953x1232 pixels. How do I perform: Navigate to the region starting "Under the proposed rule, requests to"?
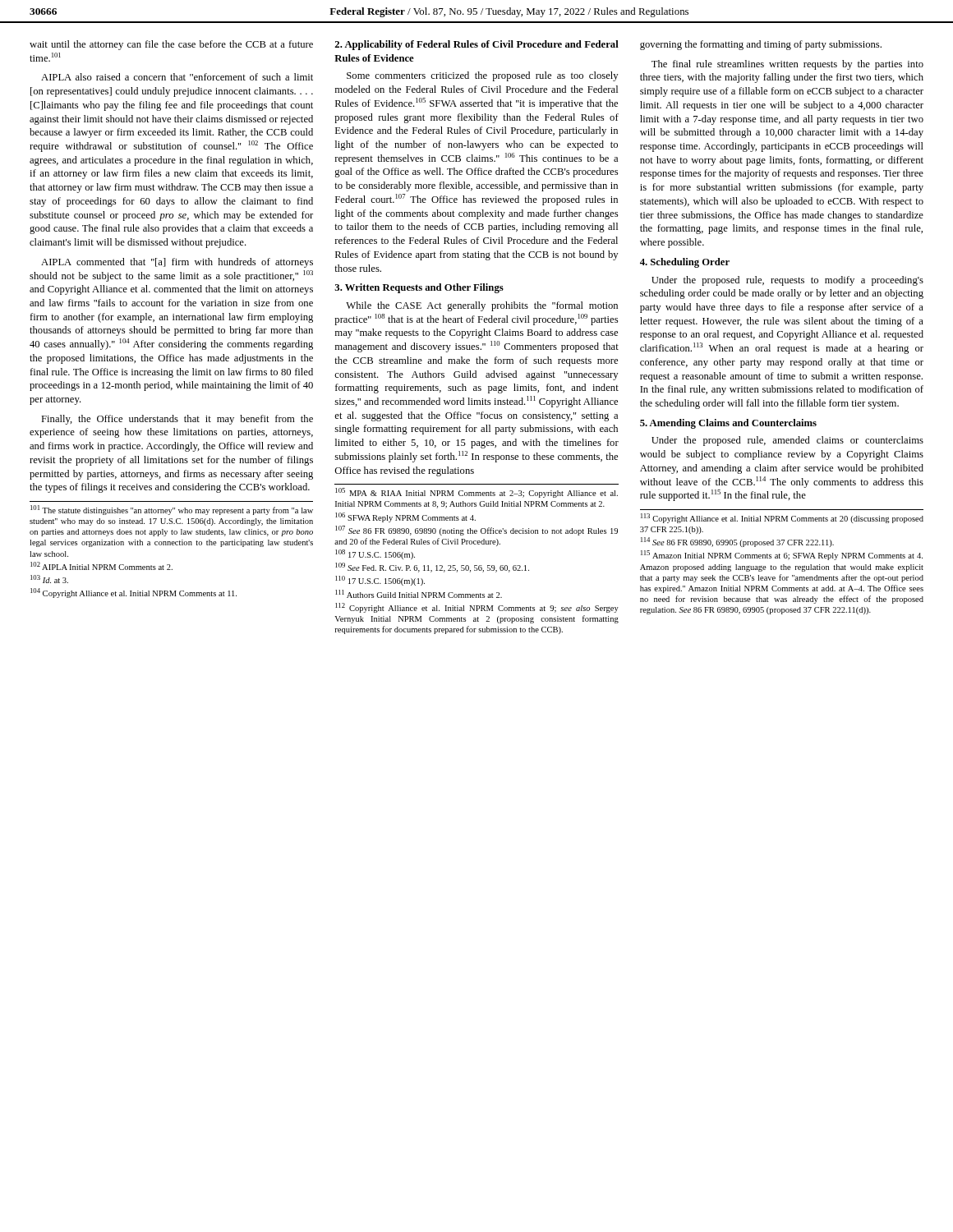[782, 342]
